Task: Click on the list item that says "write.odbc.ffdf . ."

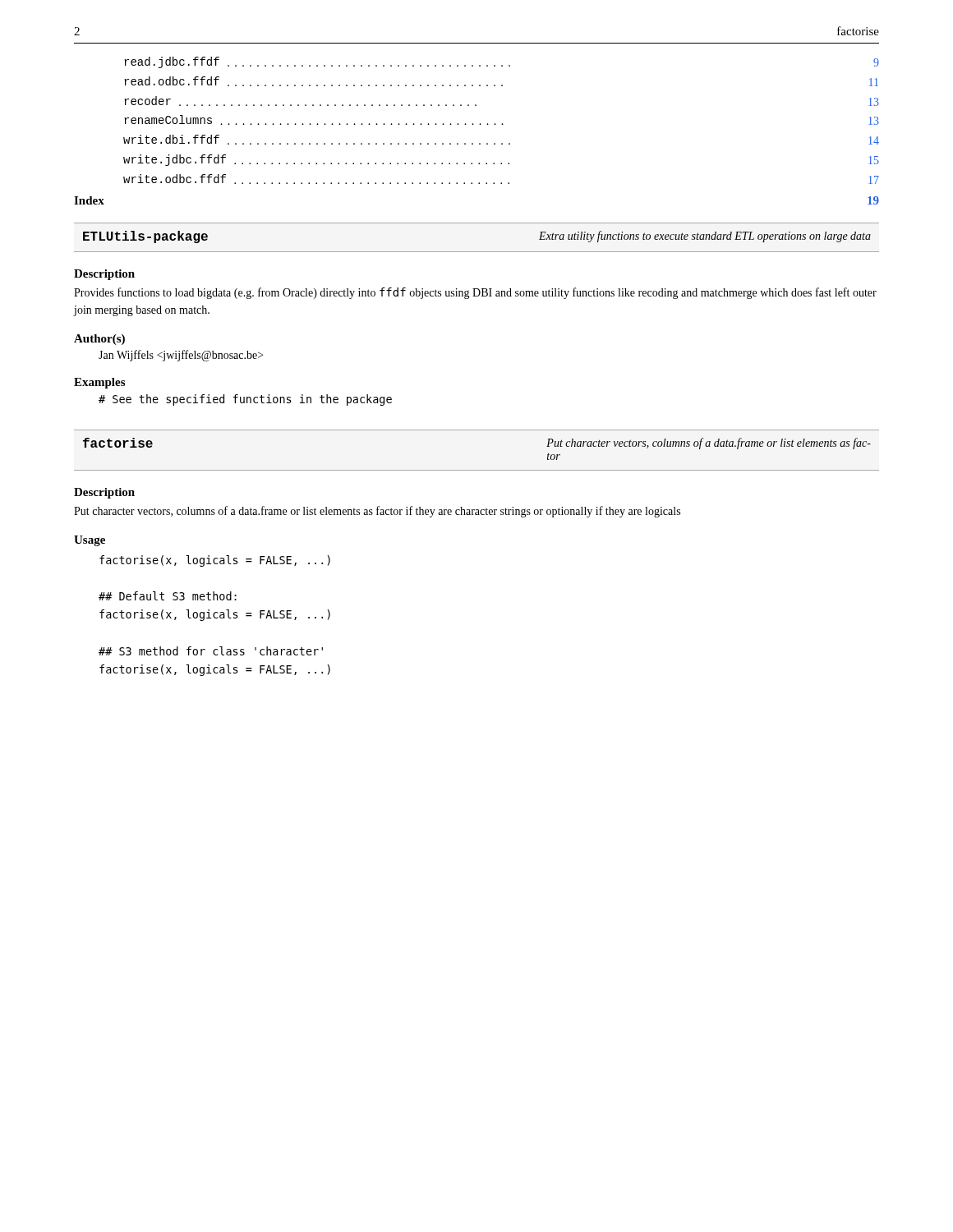Action: coord(501,180)
